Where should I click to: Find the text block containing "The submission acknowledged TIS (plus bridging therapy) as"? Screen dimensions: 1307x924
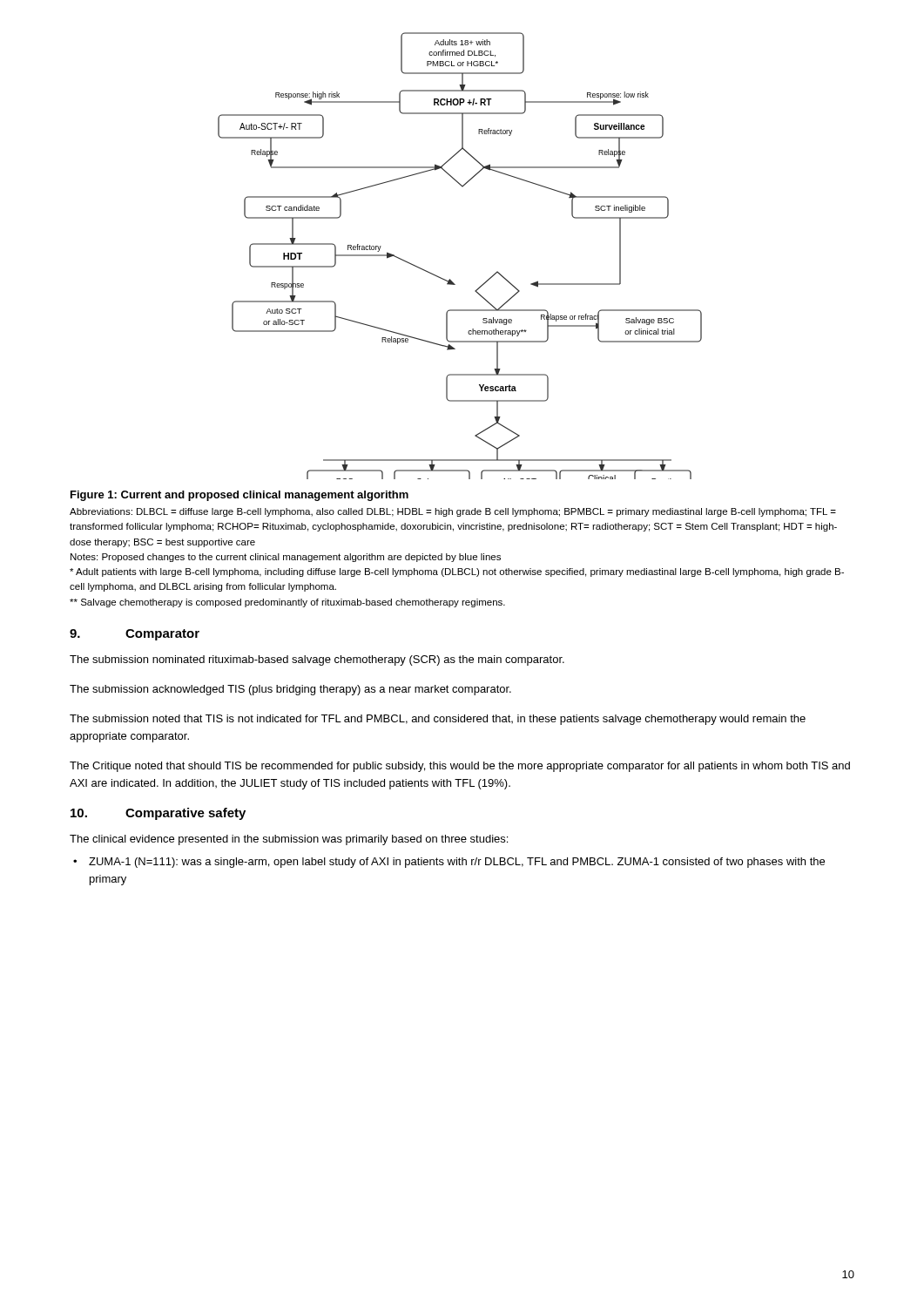[x=291, y=689]
